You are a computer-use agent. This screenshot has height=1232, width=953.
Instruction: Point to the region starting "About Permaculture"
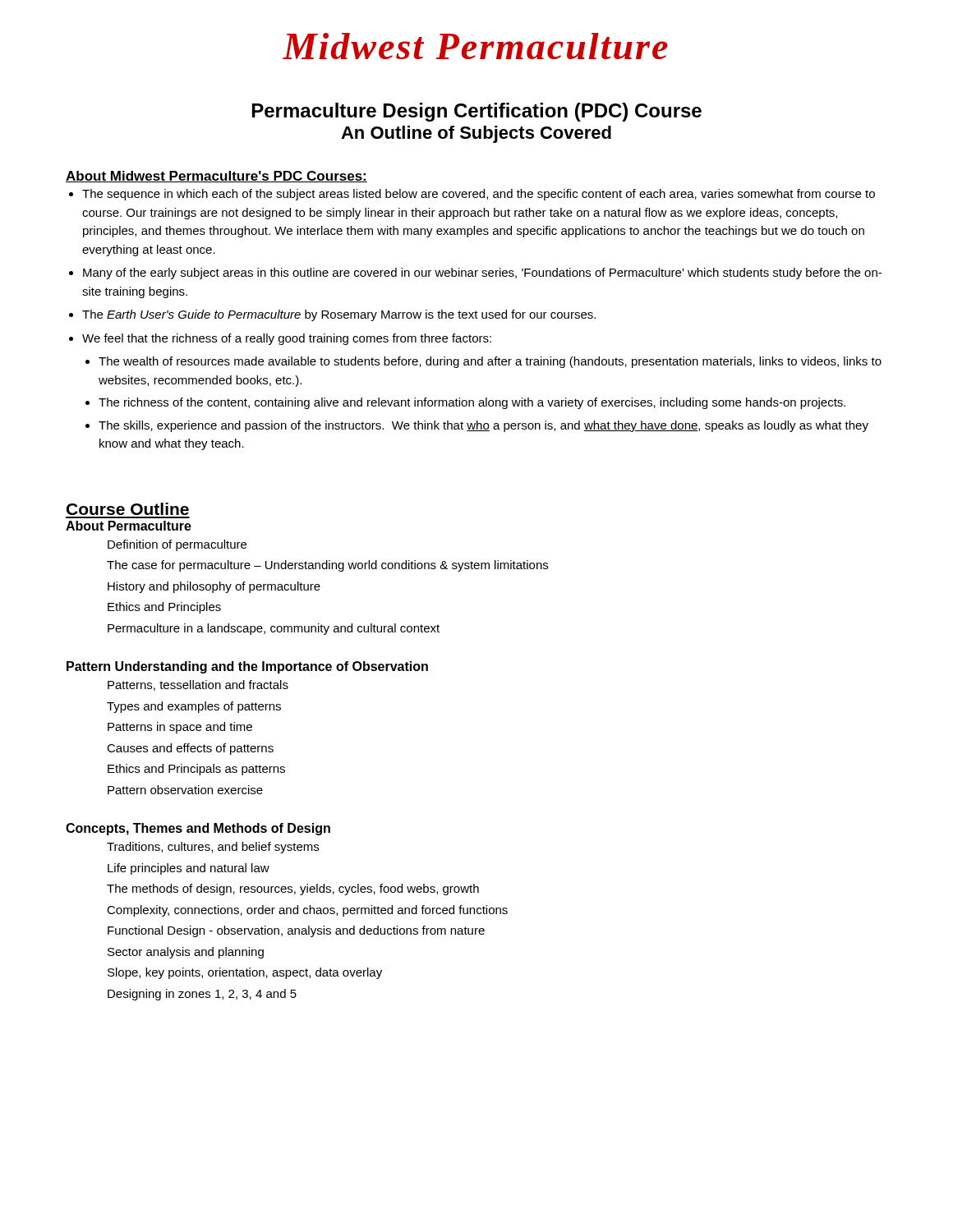(129, 526)
